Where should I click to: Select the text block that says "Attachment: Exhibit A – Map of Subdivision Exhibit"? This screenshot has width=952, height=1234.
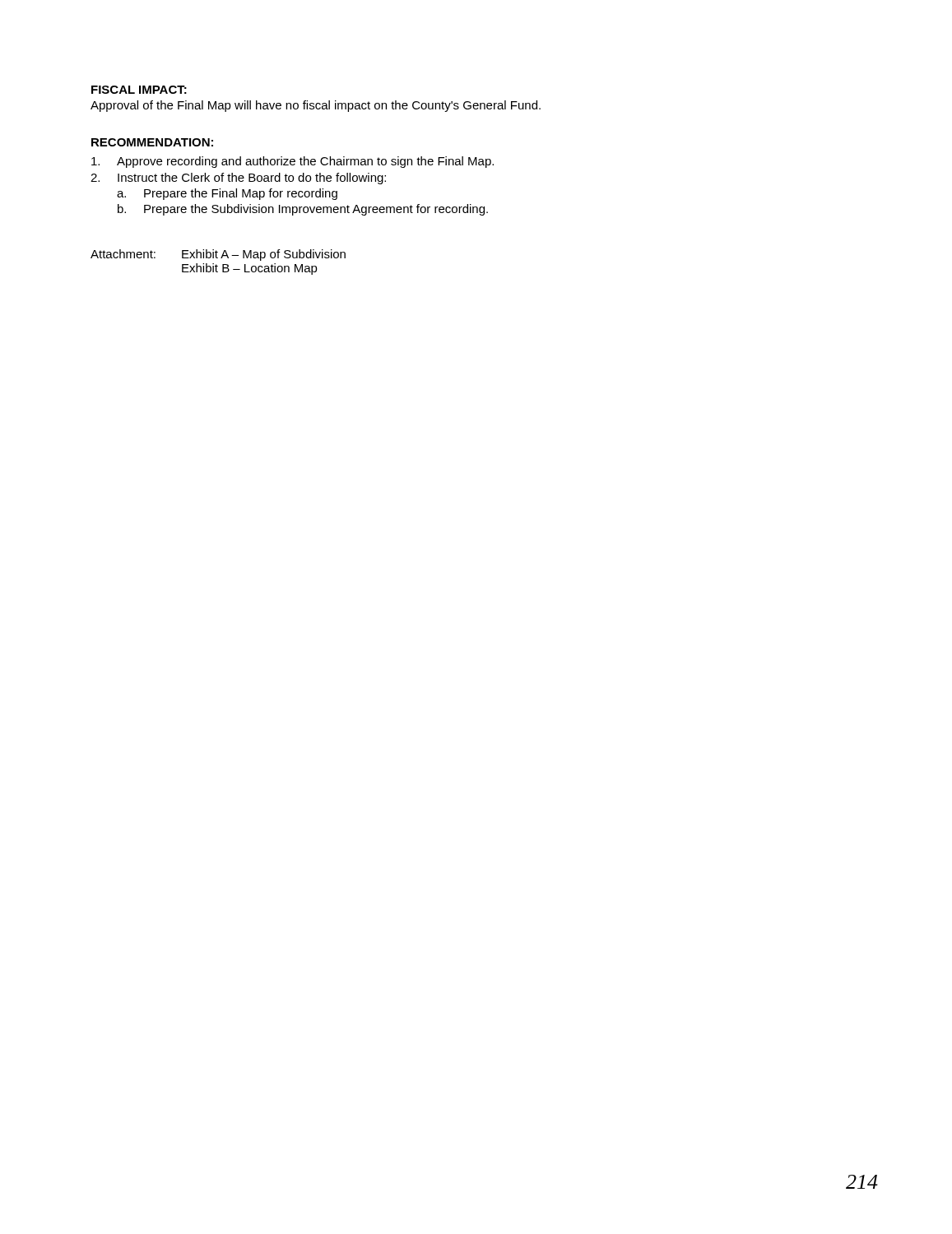[218, 261]
